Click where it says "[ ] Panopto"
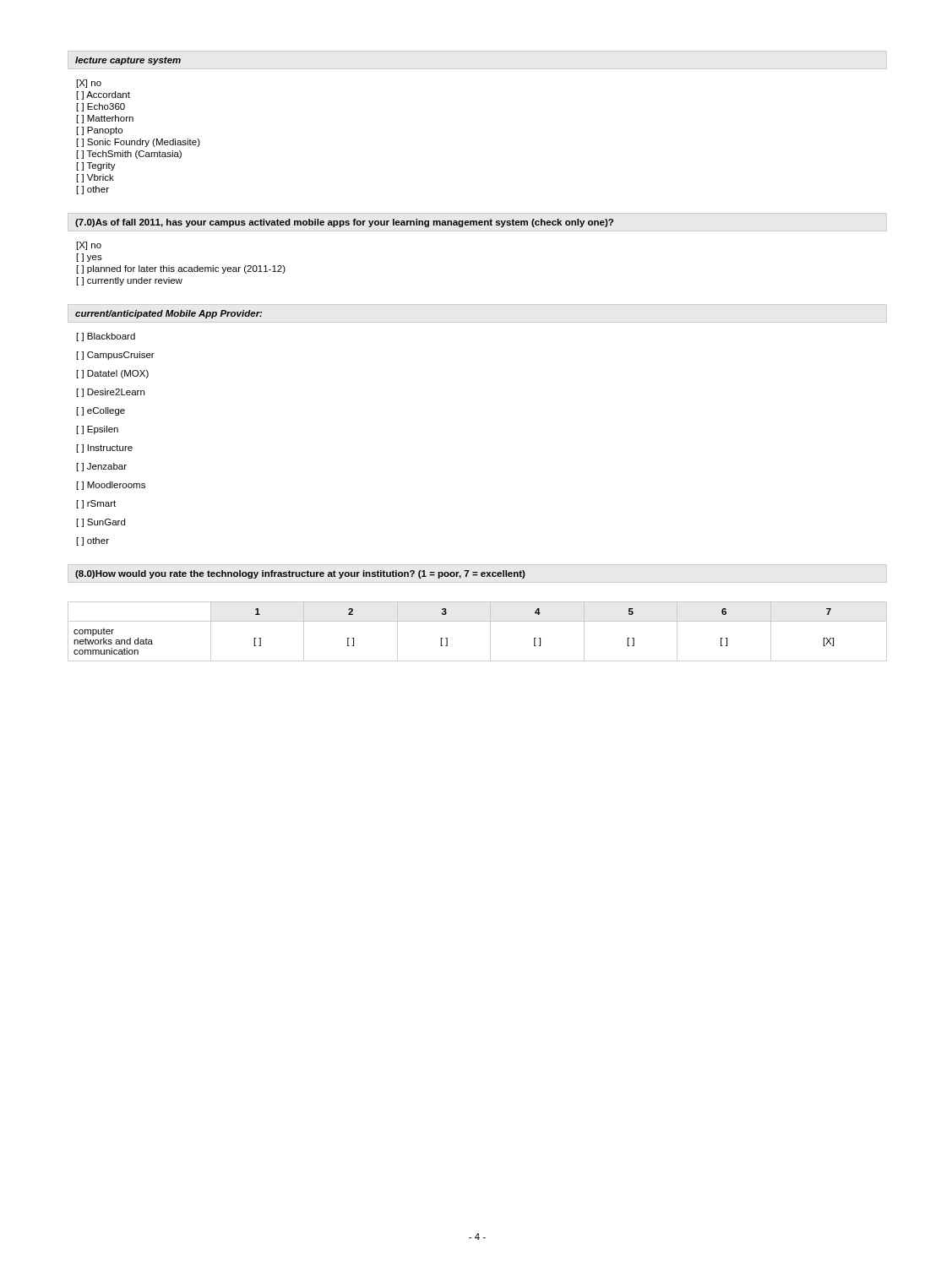The height and width of the screenshot is (1267, 952). tap(100, 130)
